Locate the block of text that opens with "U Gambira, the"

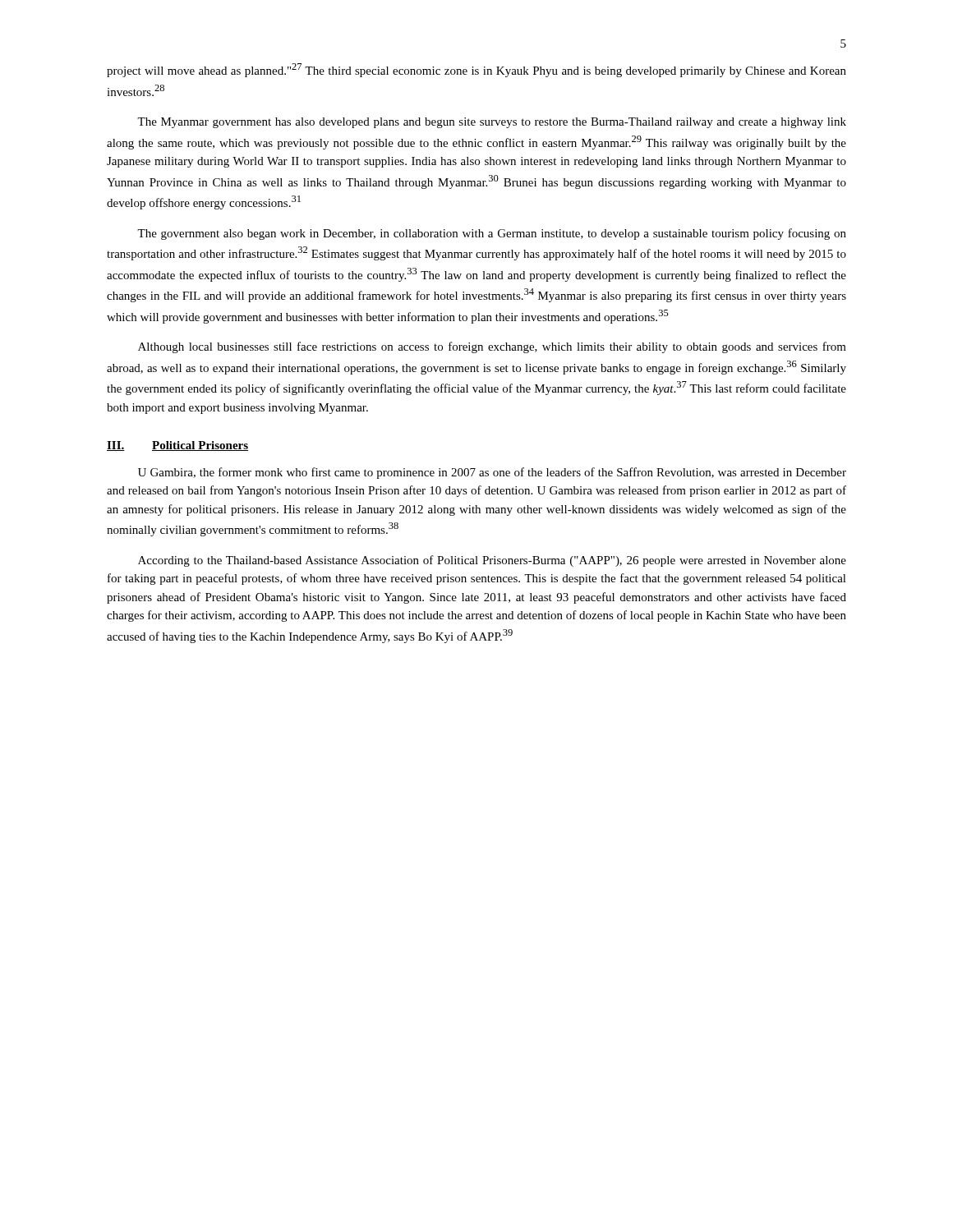point(476,501)
